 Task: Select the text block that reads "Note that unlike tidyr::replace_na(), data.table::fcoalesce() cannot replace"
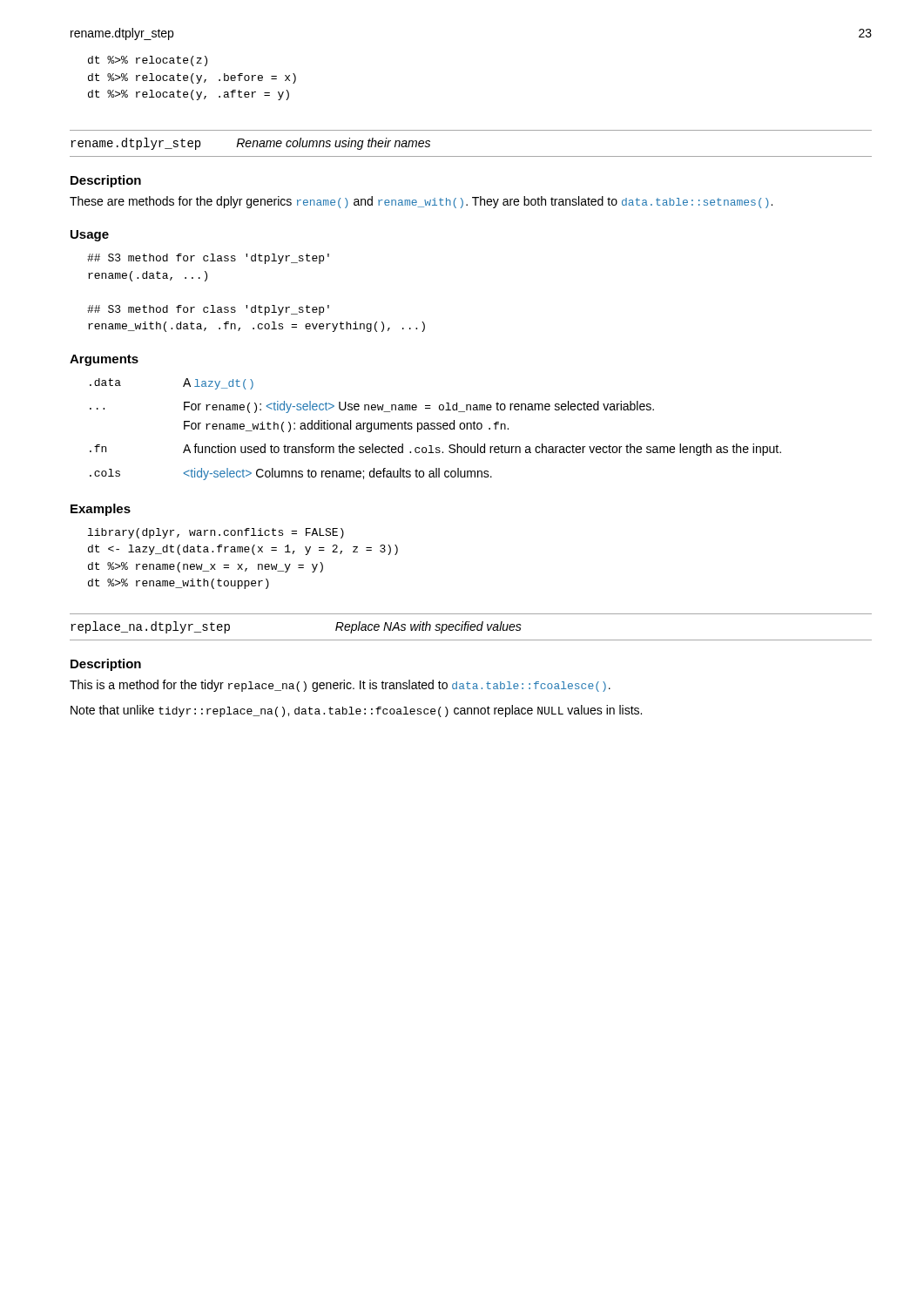tap(356, 711)
